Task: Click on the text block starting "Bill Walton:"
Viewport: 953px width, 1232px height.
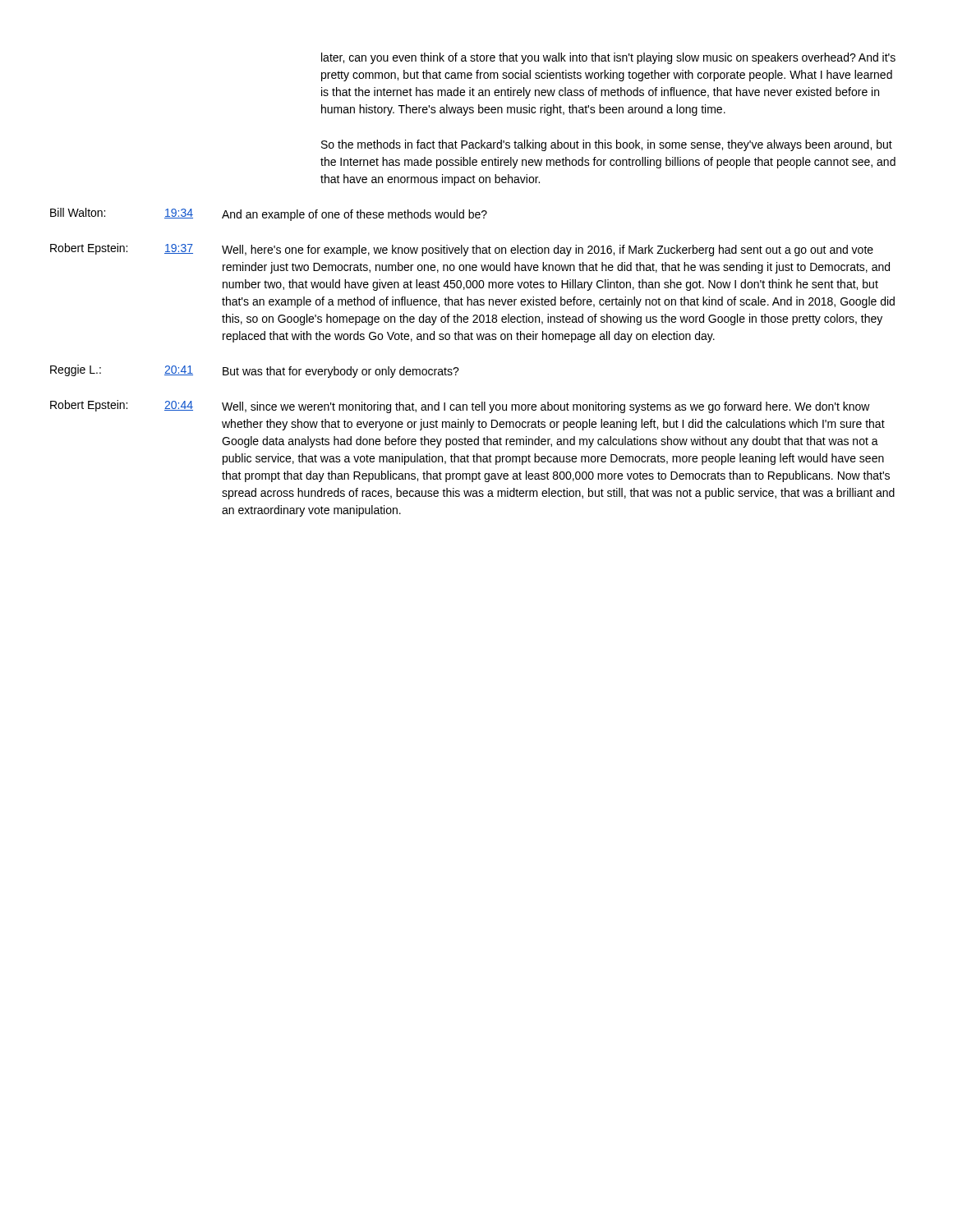Action: tap(78, 213)
